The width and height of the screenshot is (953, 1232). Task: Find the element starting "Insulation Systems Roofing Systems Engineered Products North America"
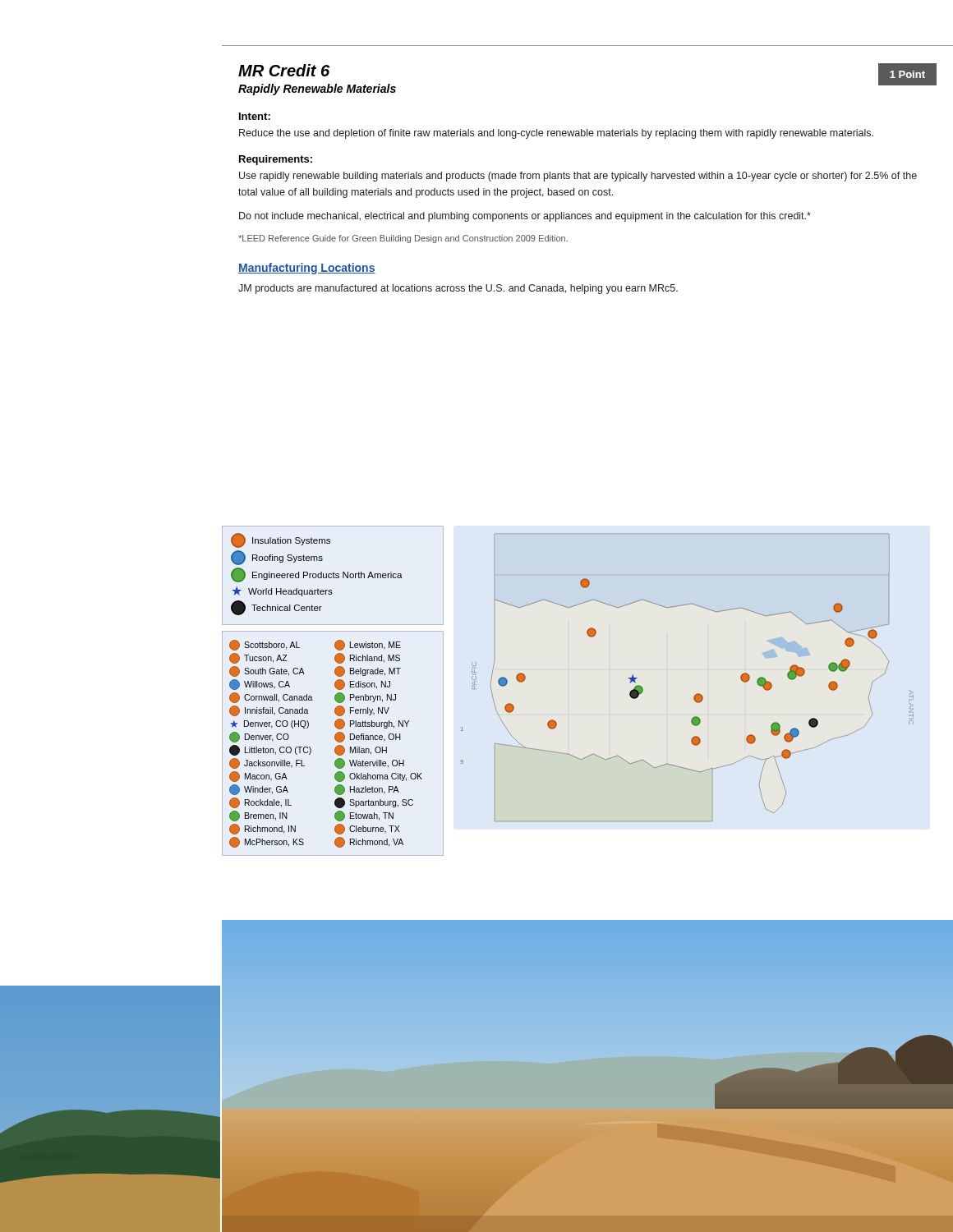333,574
